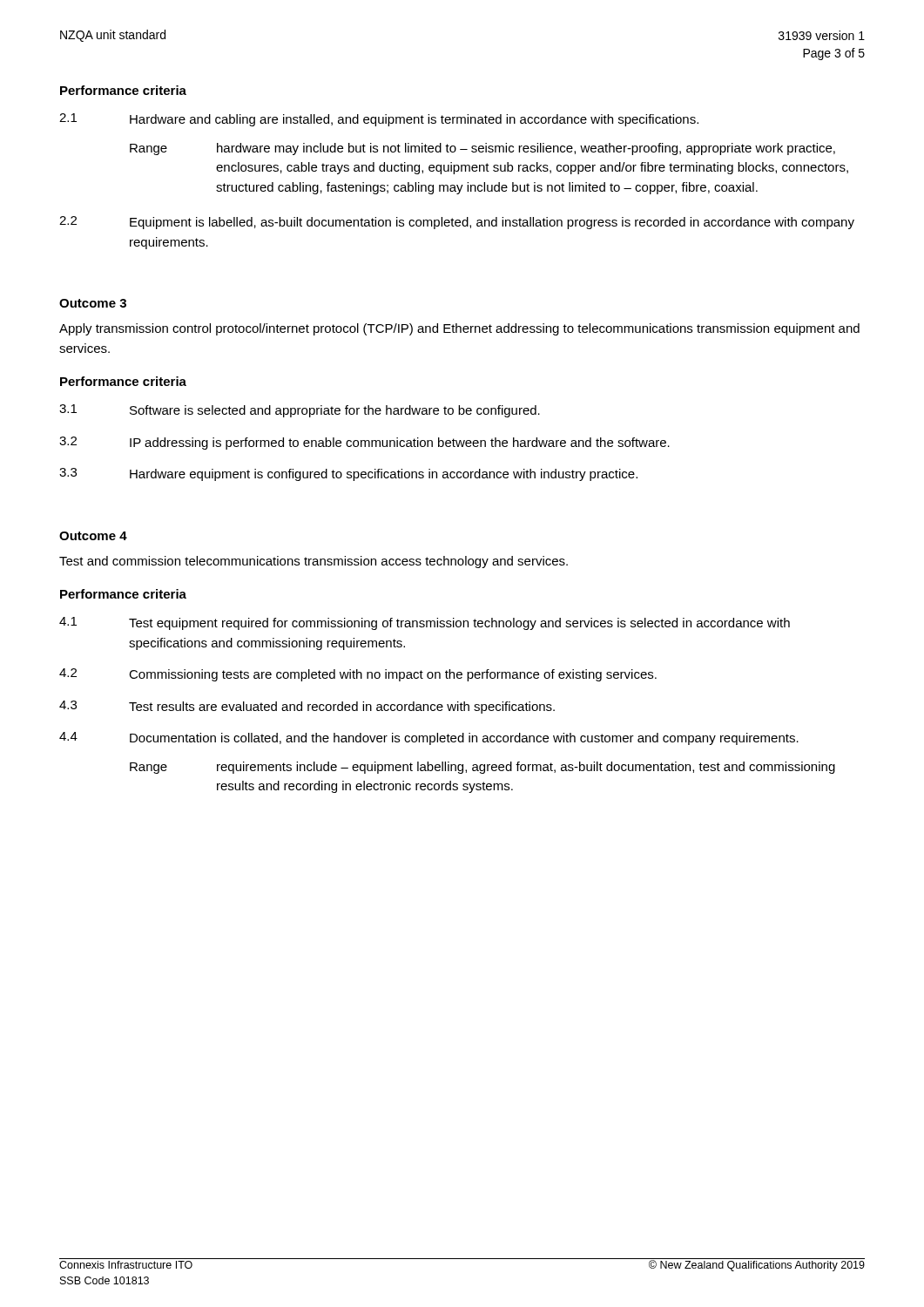Locate the block starting "4.2 Commissioning tests are completed"
This screenshot has width=924, height=1307.
click(462, 675)
